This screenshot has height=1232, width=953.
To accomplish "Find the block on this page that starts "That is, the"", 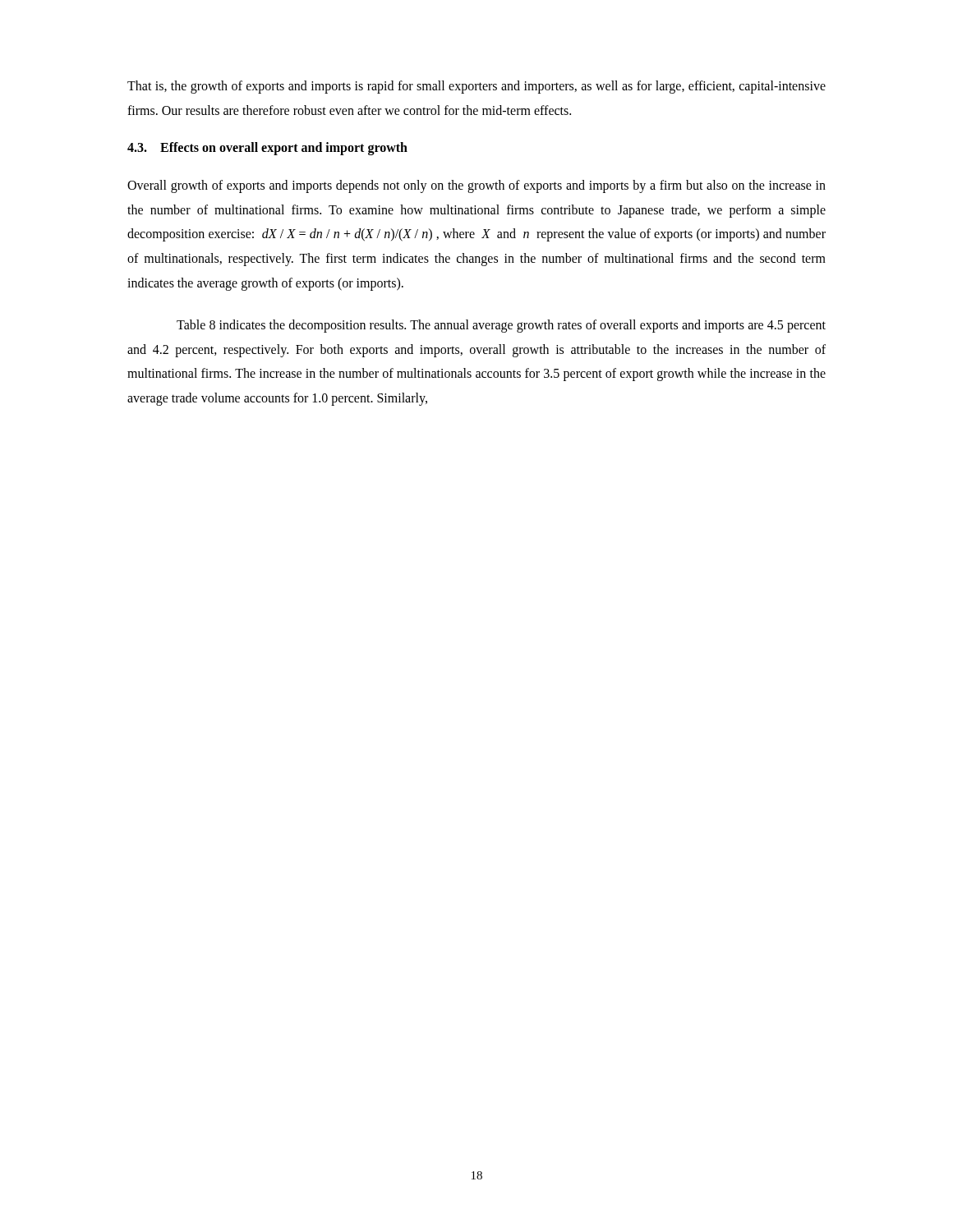I will (476, 98).
